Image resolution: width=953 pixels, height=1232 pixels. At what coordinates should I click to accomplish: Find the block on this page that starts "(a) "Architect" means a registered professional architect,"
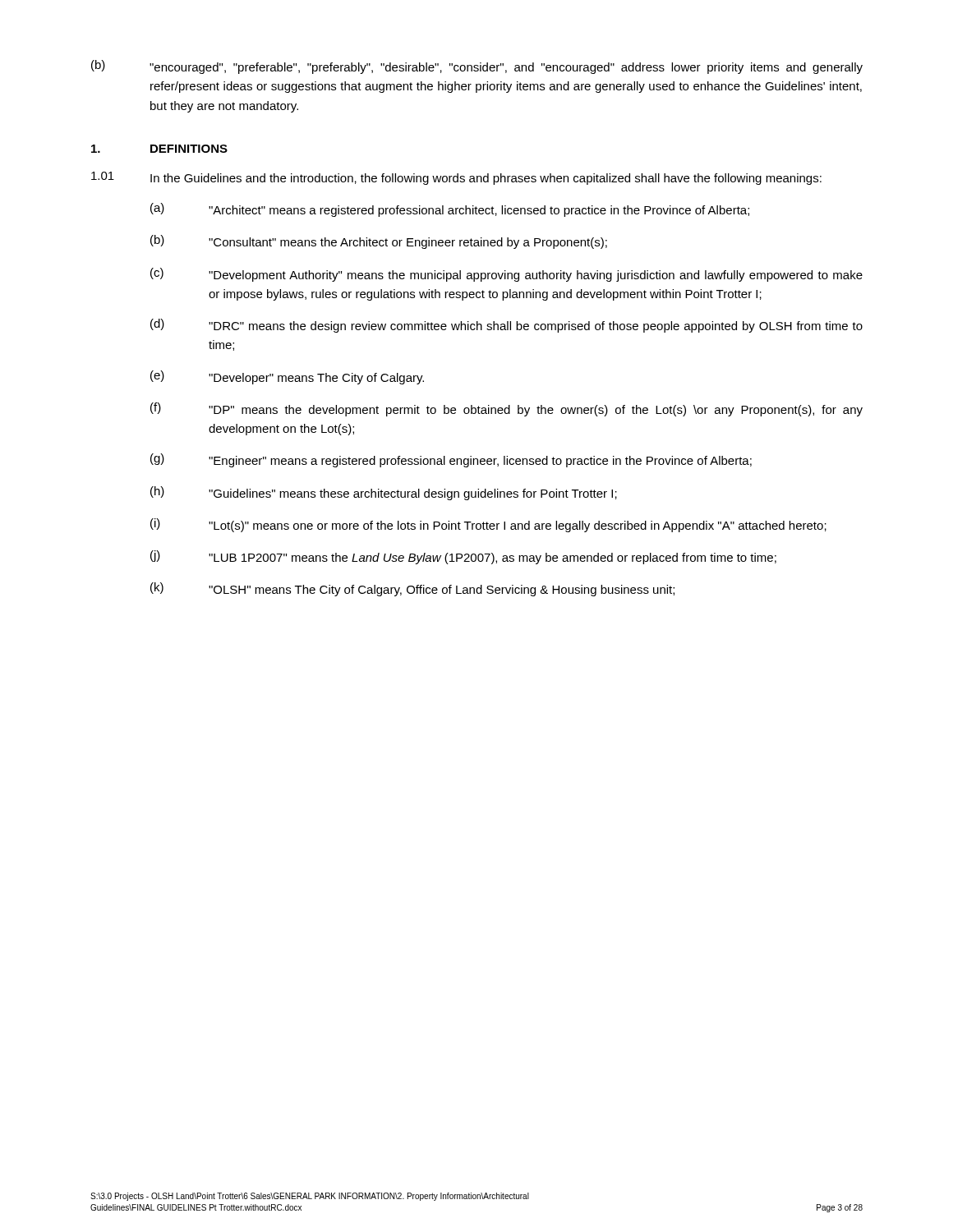pyautogui.click(x=506, y=210)
